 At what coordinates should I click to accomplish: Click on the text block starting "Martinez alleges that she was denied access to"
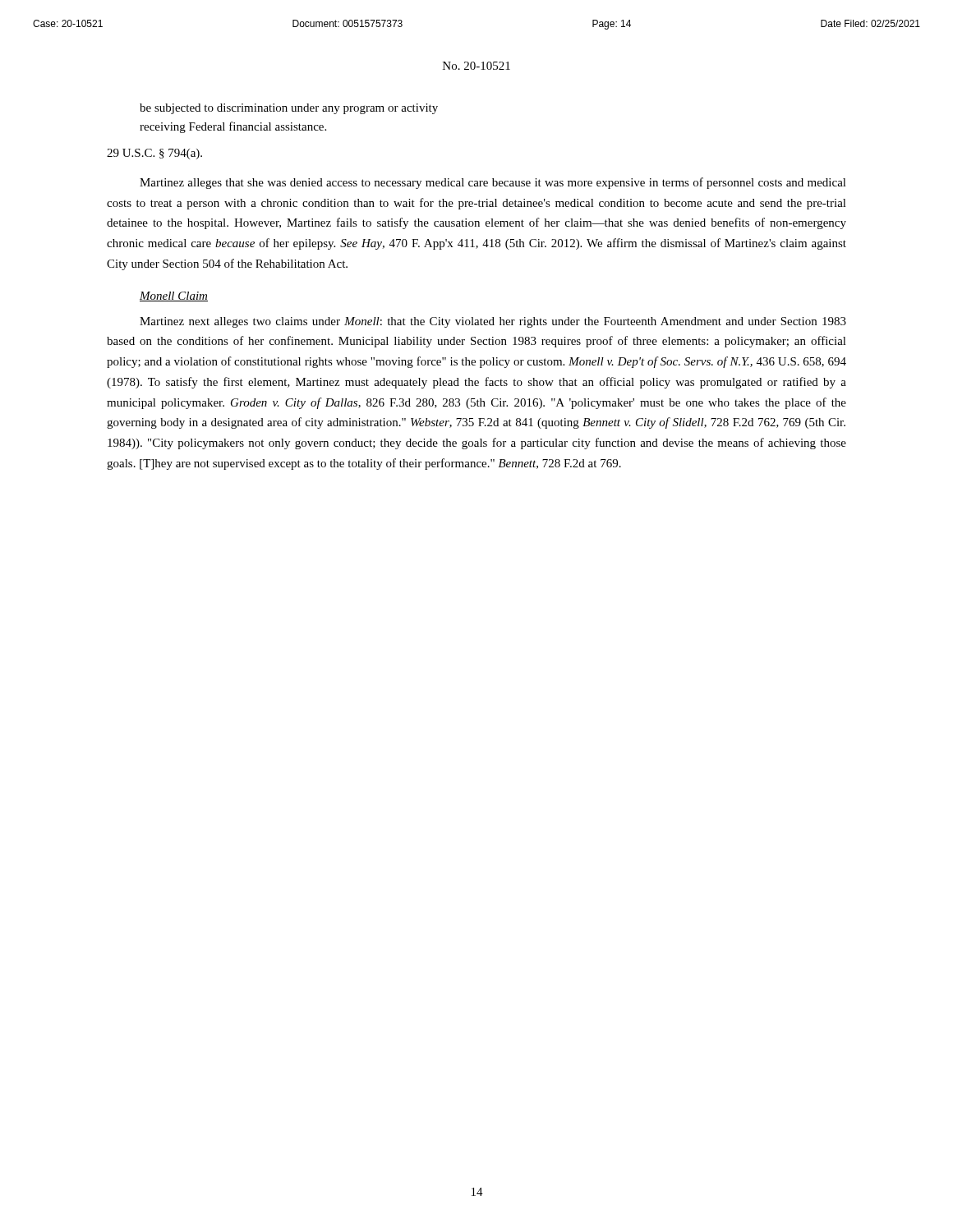476,223
